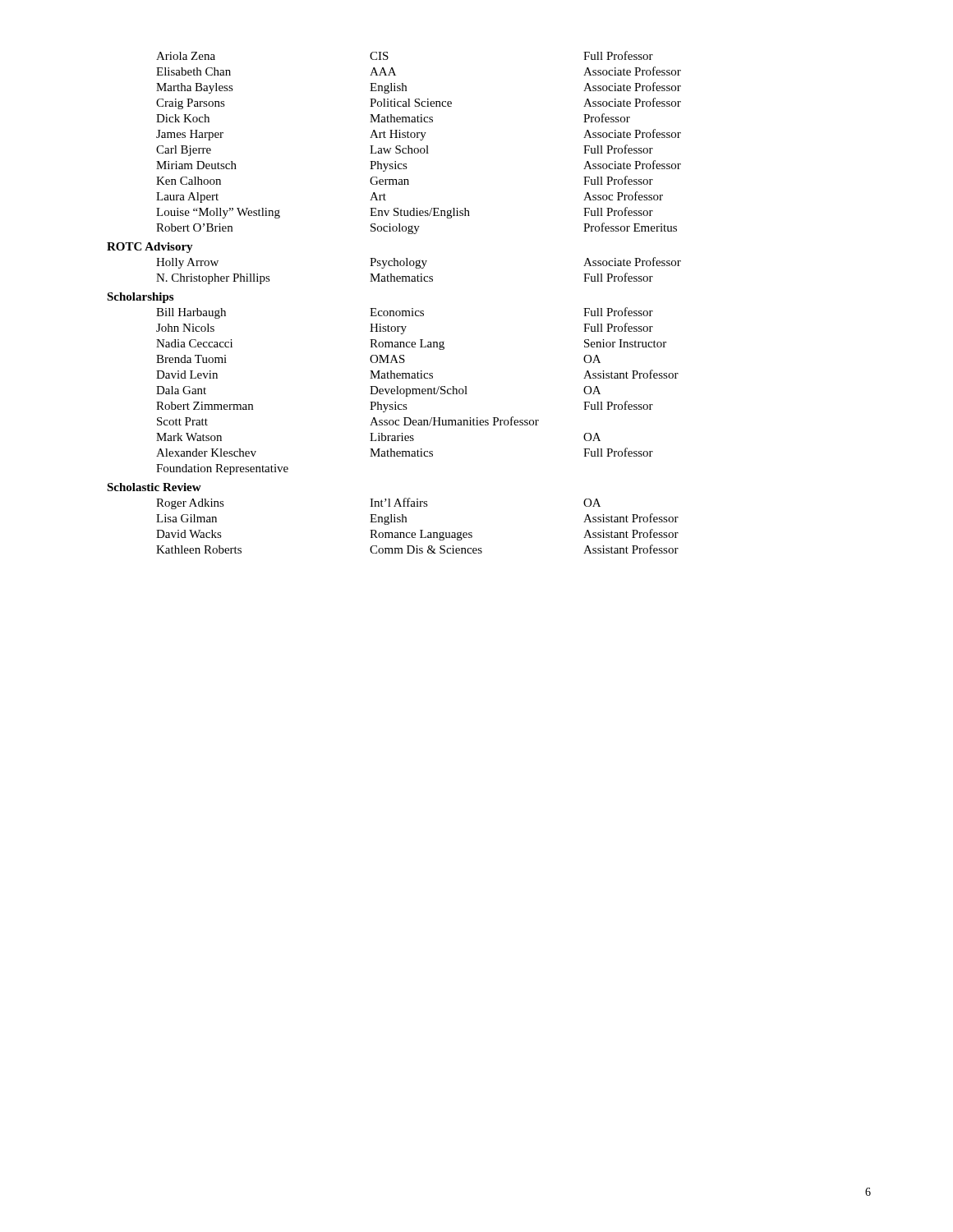Find the text block starting "ROTC Advisory"

150,246
